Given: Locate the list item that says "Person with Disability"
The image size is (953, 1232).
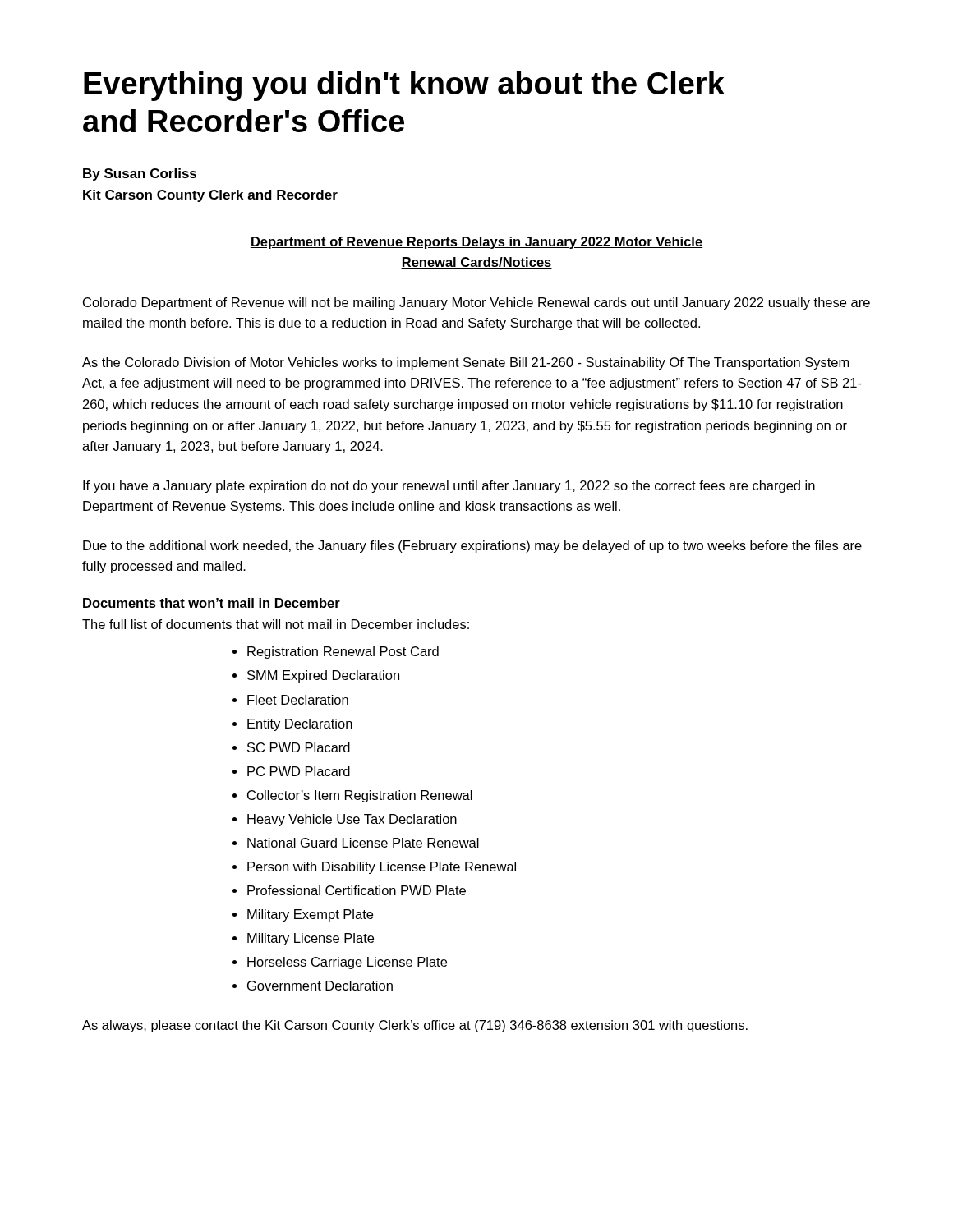Looking at the screenshot, I should 382,868.
